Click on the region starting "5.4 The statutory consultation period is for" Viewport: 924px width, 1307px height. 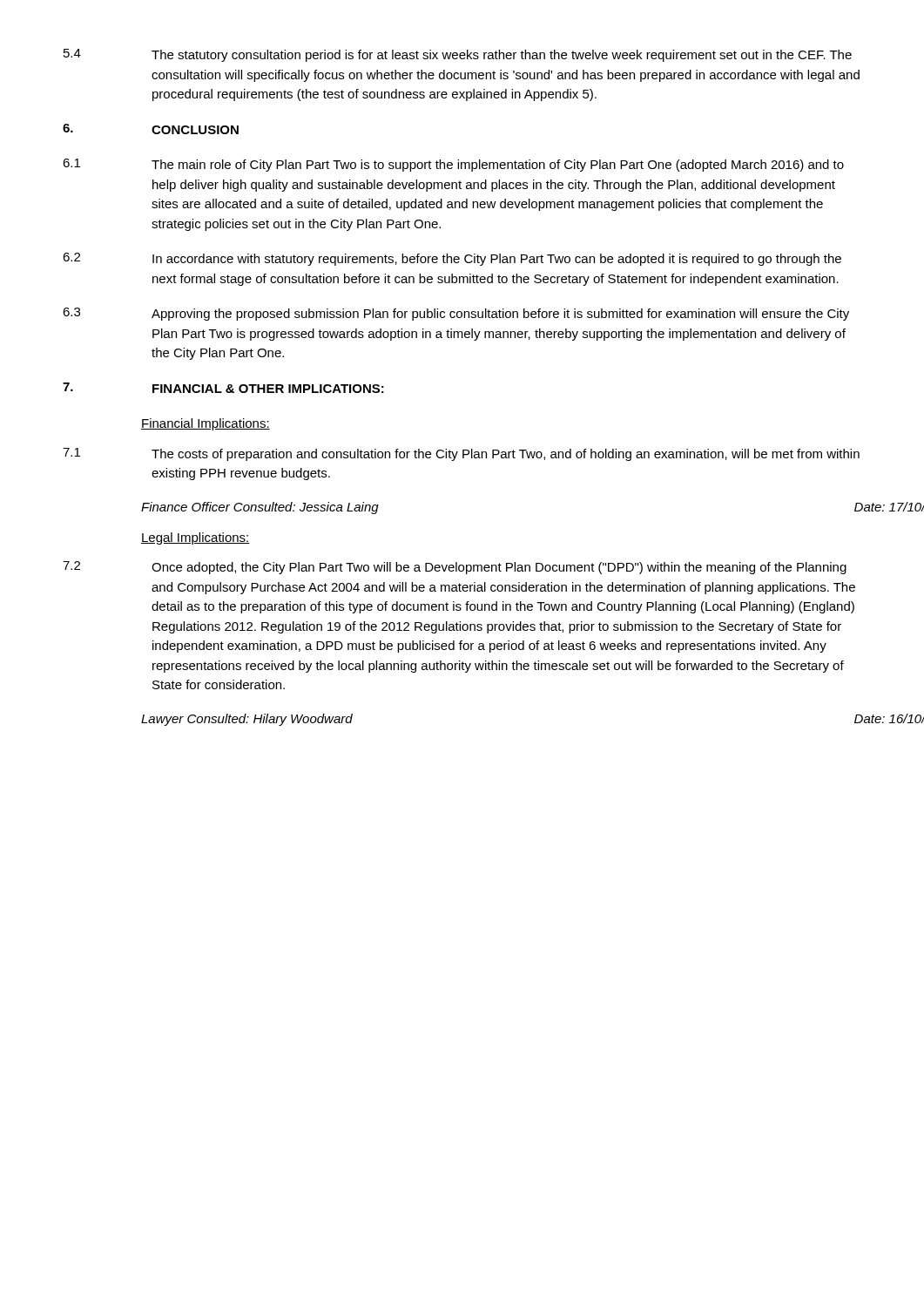(x=462, y=75)
